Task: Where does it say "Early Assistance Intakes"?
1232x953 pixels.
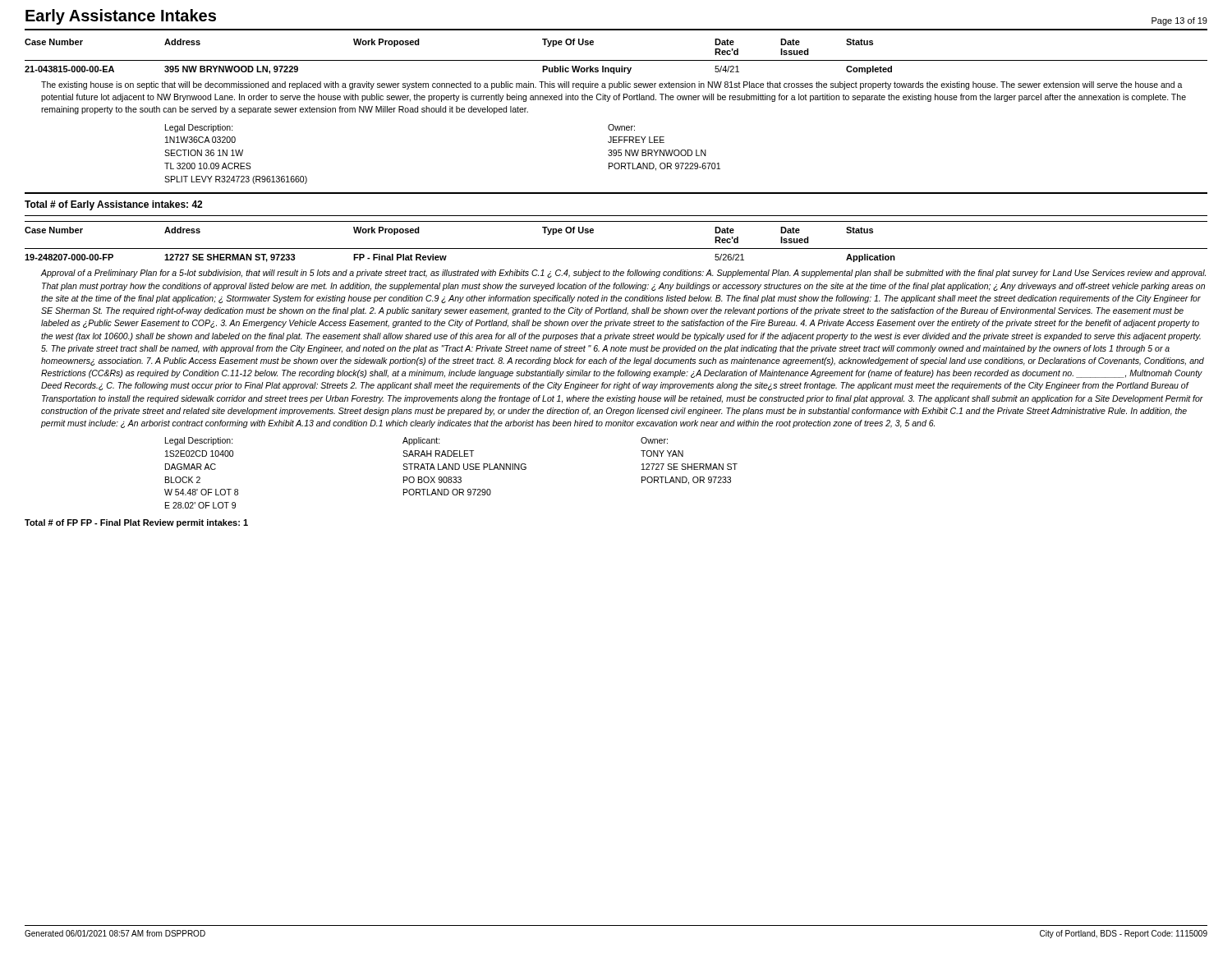Action: [121, 16]
